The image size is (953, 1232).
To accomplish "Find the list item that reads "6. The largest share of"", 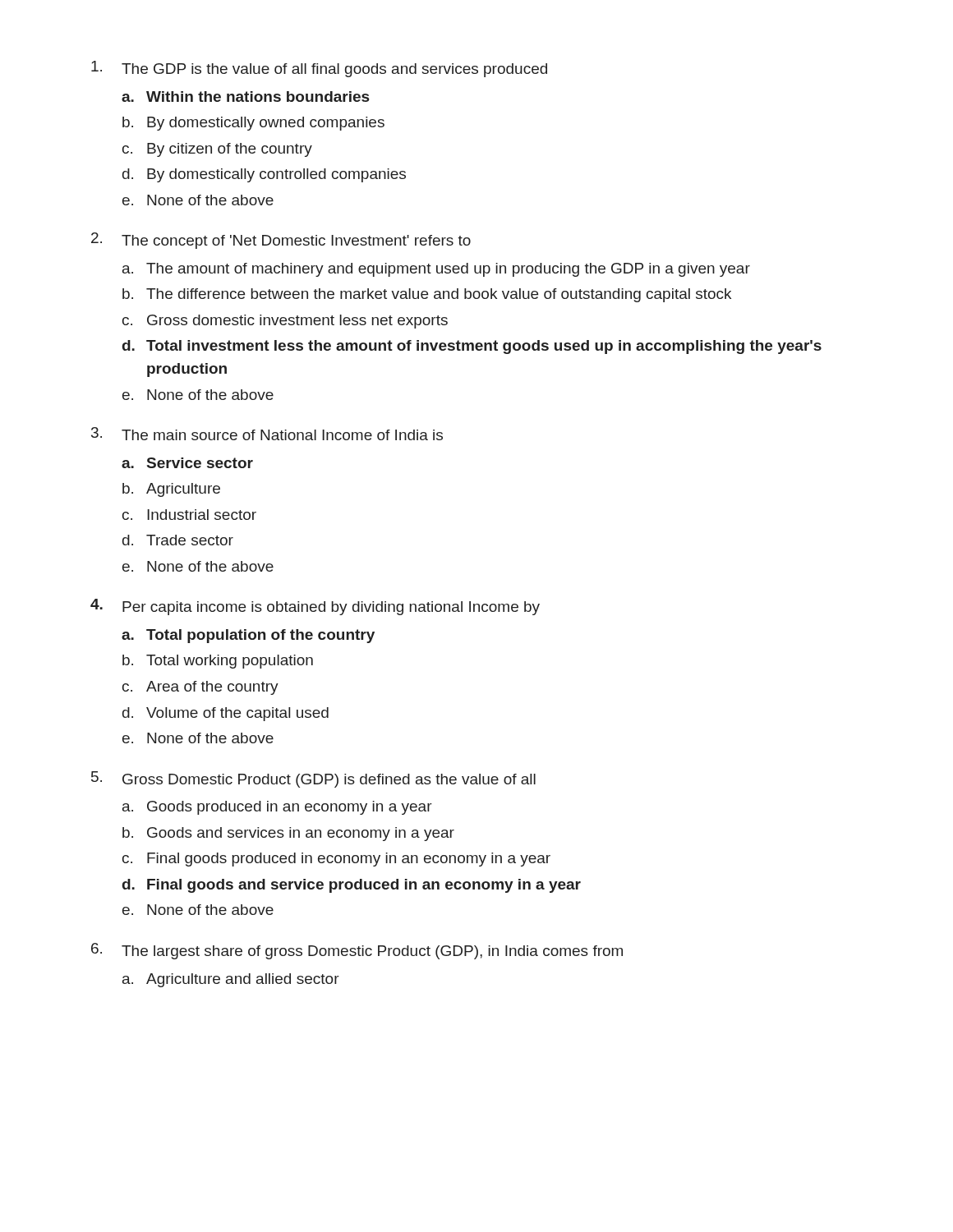I will point(485,966).
